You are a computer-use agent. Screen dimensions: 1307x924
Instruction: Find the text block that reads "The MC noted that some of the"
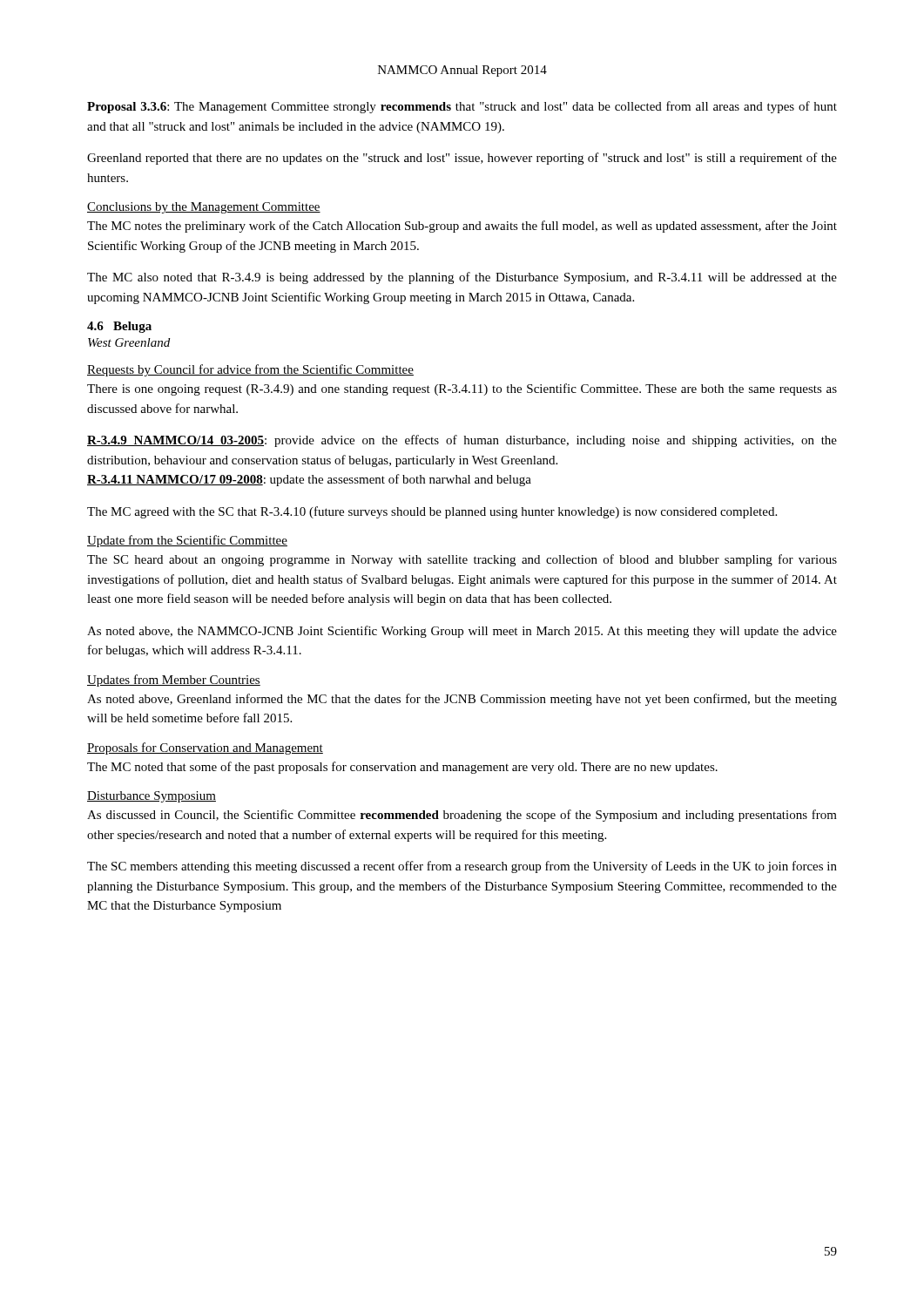click(x=462, y=767)
